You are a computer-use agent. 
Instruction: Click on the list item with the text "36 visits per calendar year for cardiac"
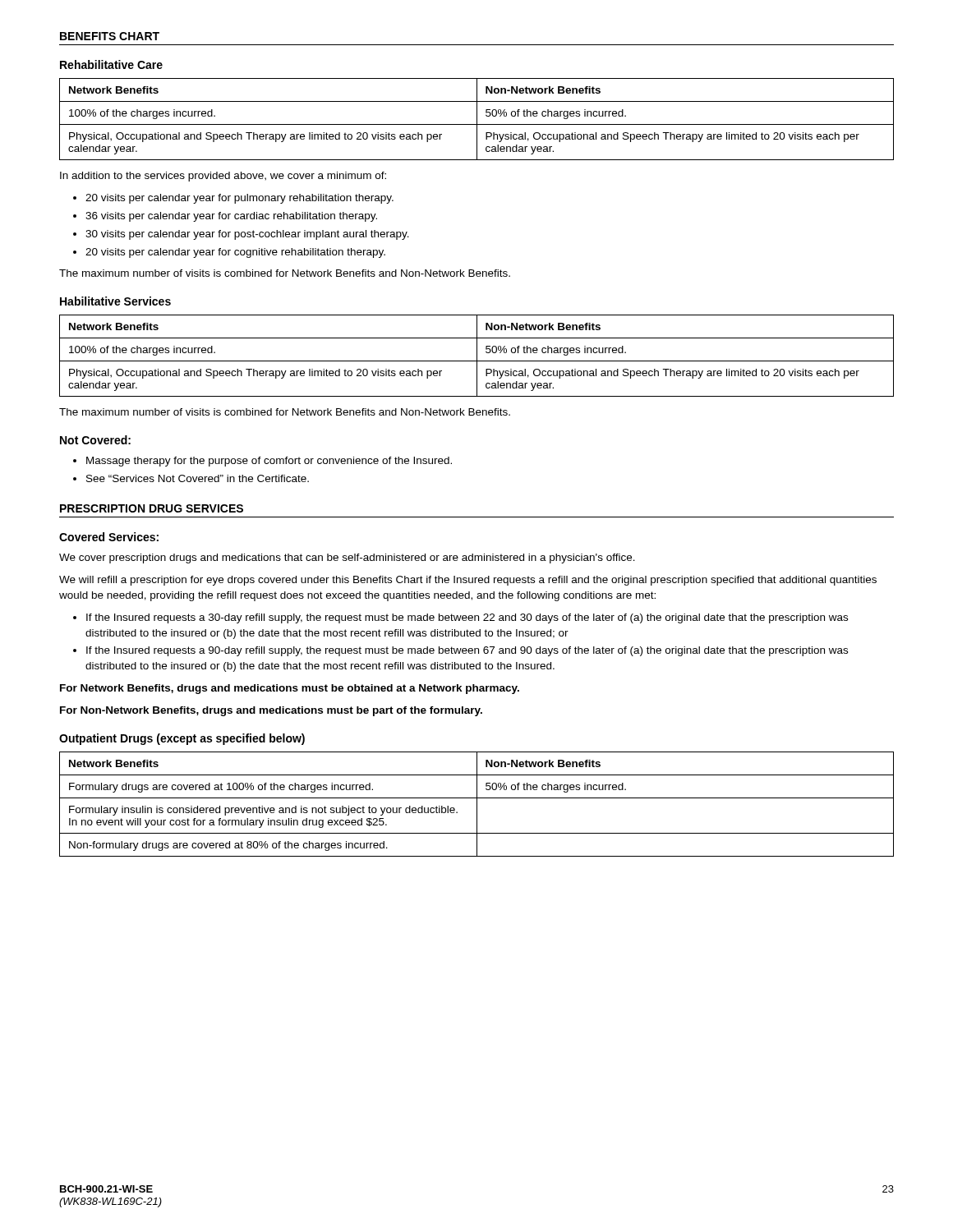click(232, 215)
